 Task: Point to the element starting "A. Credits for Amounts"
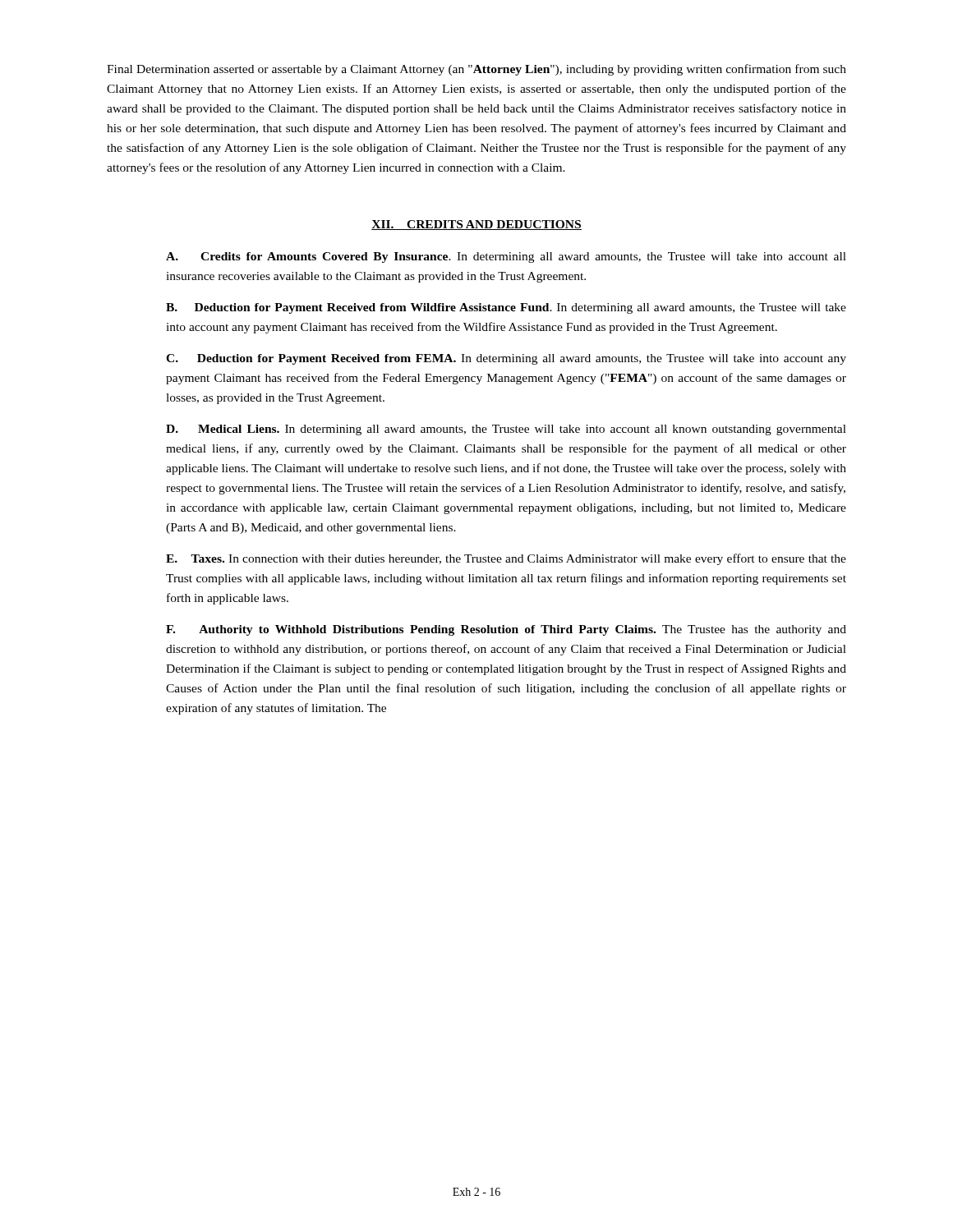506,266
